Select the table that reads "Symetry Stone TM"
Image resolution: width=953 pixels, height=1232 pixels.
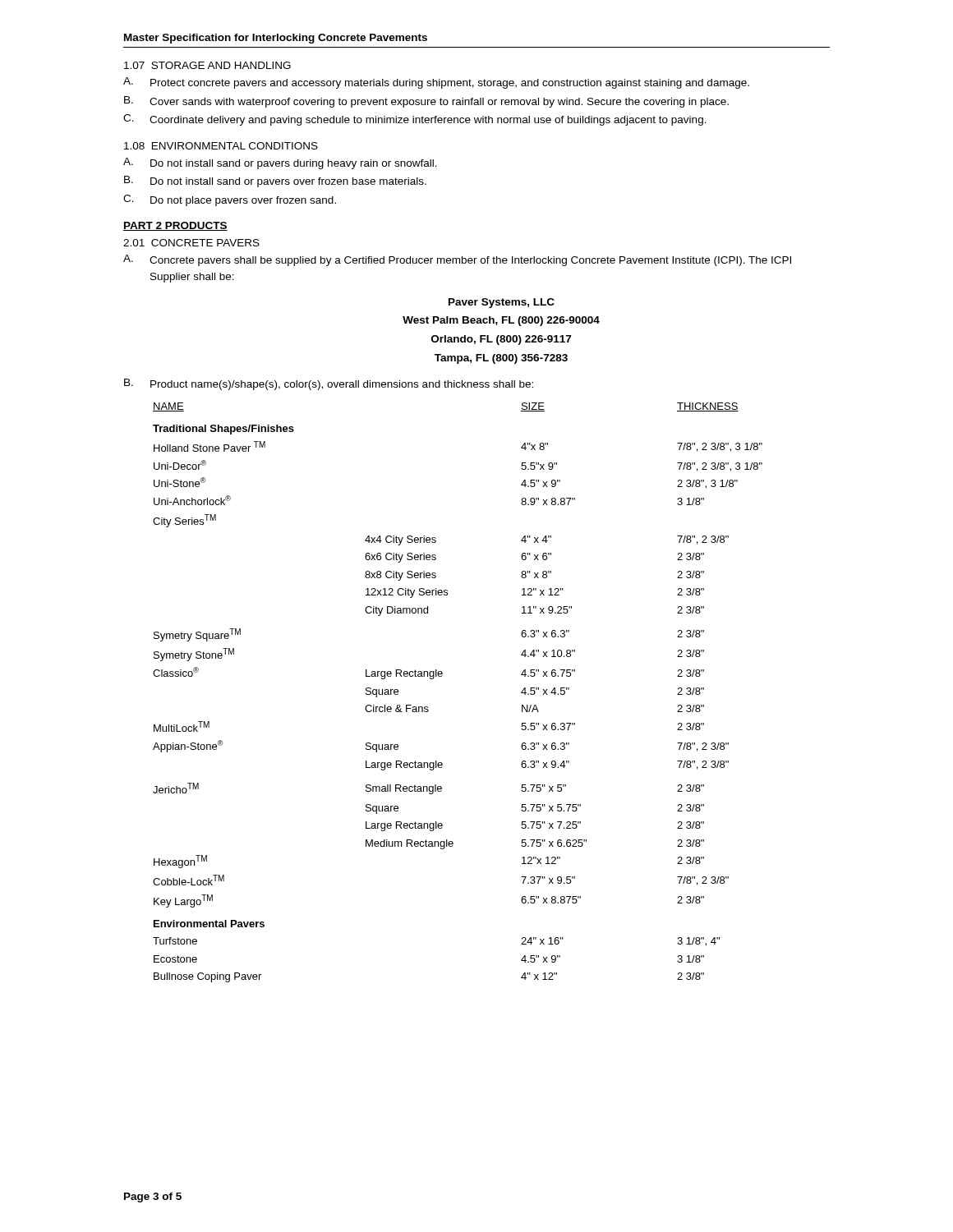point(490,691)
